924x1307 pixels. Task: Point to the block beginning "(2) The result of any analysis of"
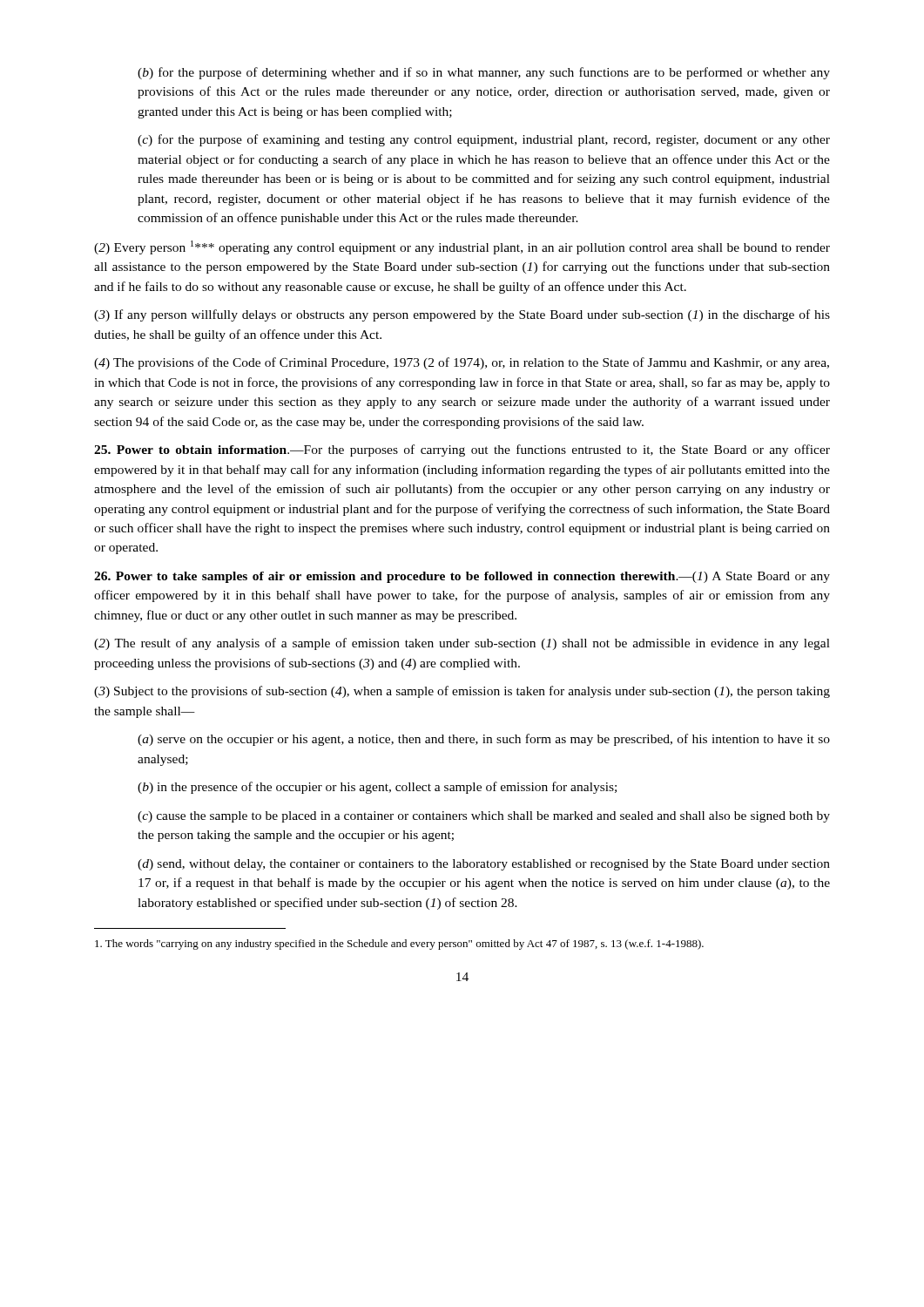pyautogui.click(x=462, y=653)
